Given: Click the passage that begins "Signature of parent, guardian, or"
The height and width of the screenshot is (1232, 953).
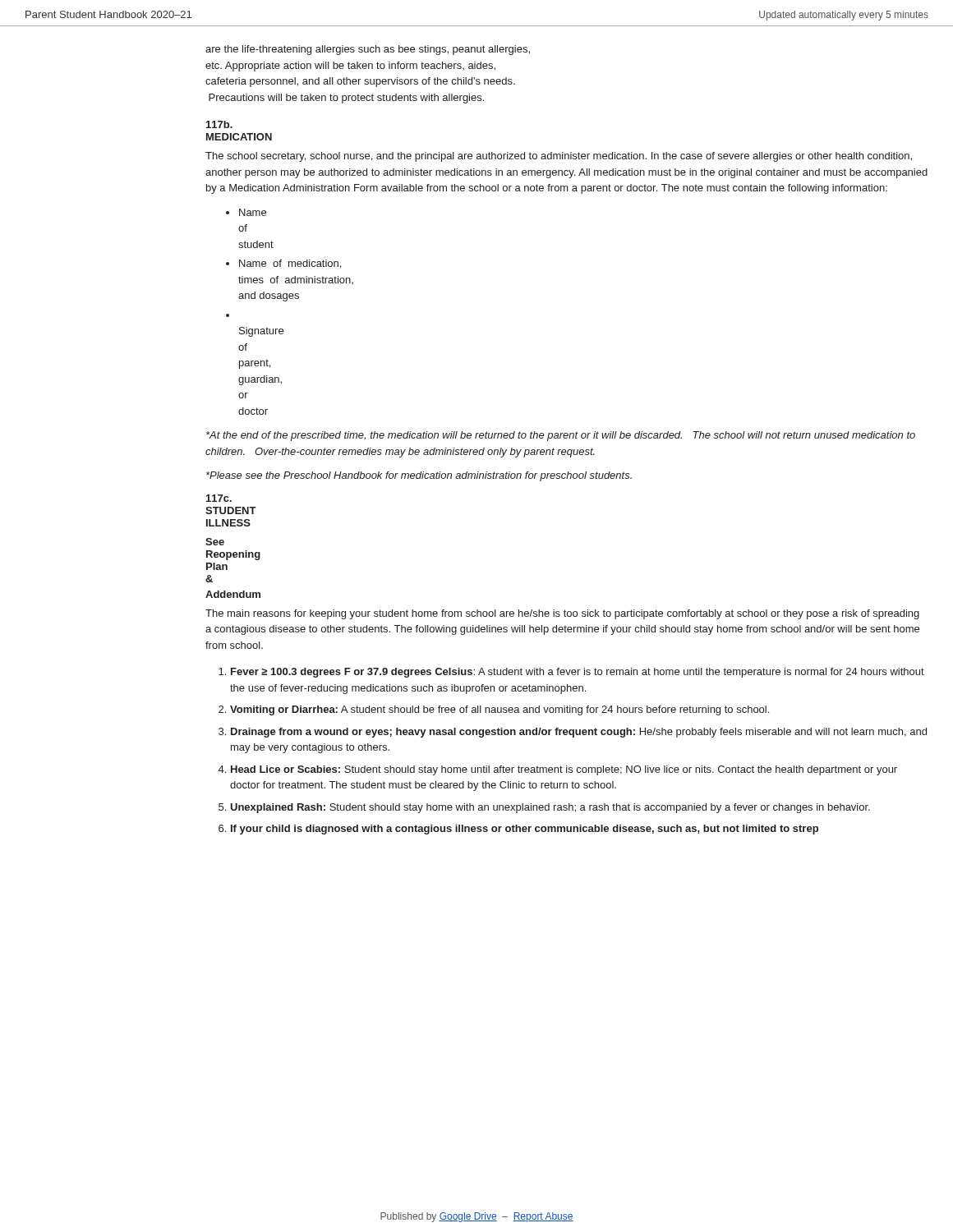Looking at the screenshot, I should pyautogui.click(x=261, y=371).
